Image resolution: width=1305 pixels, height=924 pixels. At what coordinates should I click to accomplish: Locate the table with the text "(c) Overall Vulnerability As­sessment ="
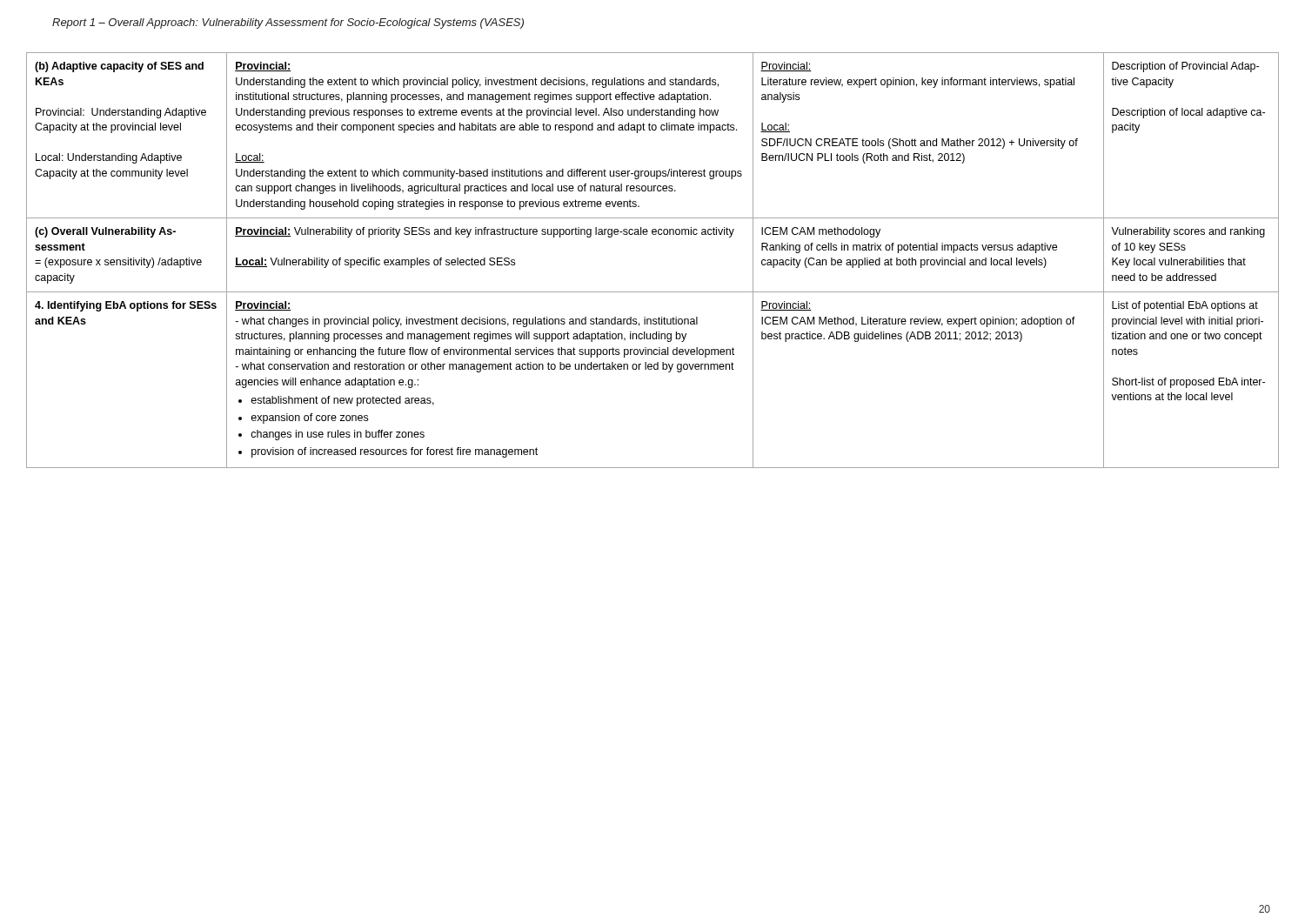click(x=652, y=475)
